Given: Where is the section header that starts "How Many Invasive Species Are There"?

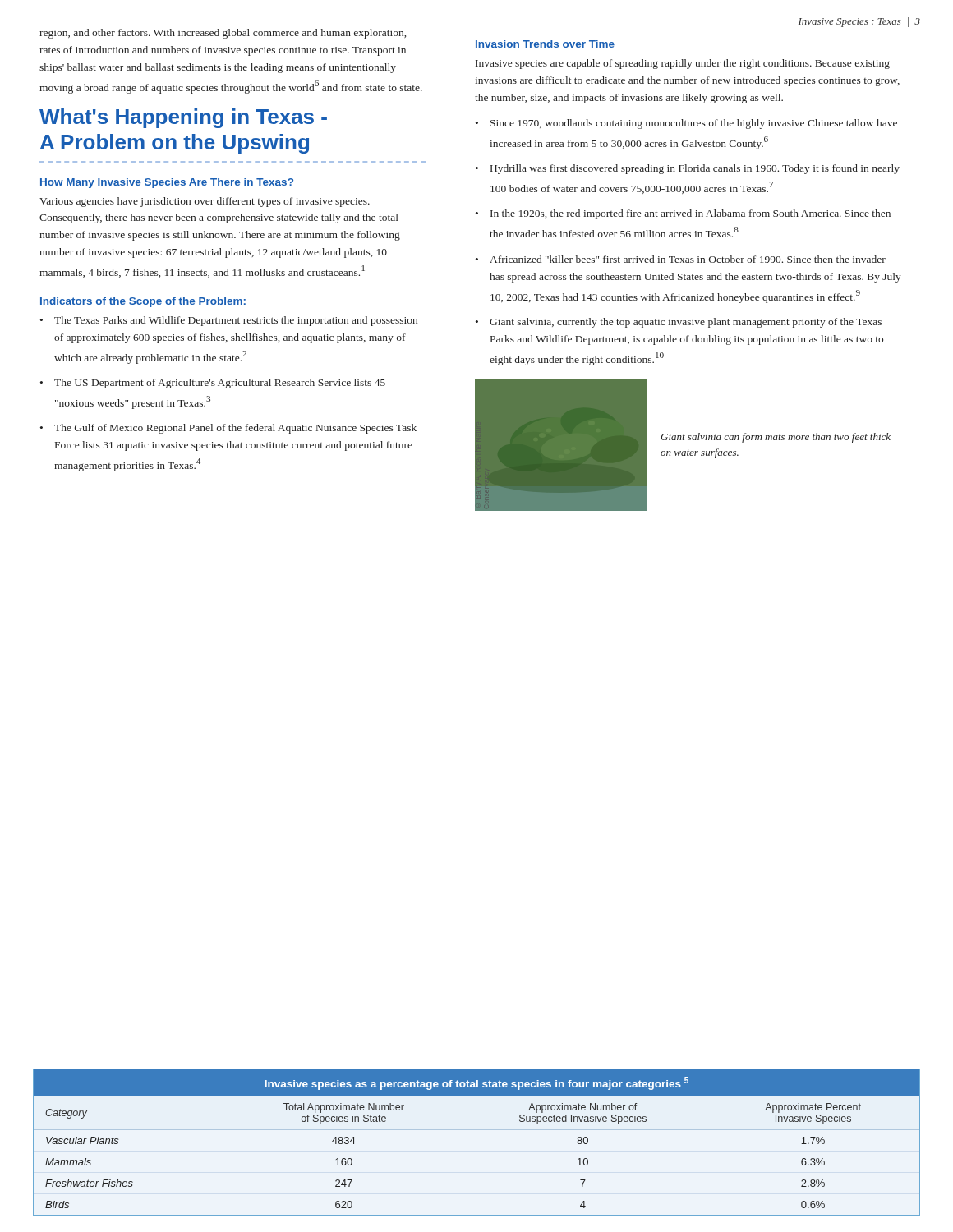Looking at the screenshot, I should 167,182.
